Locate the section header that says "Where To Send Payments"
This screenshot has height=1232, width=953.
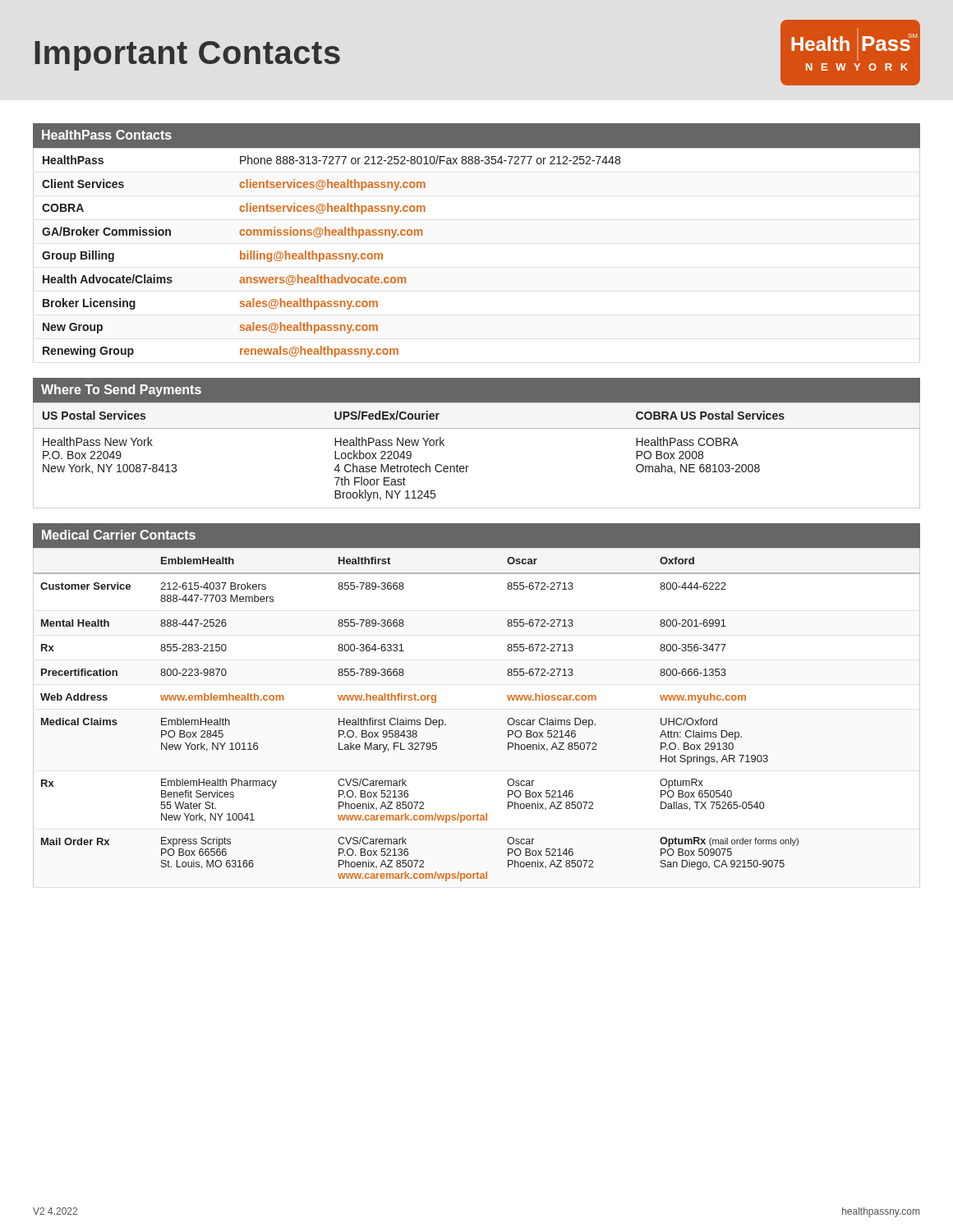pyautogui.click(x=121, y=390)
